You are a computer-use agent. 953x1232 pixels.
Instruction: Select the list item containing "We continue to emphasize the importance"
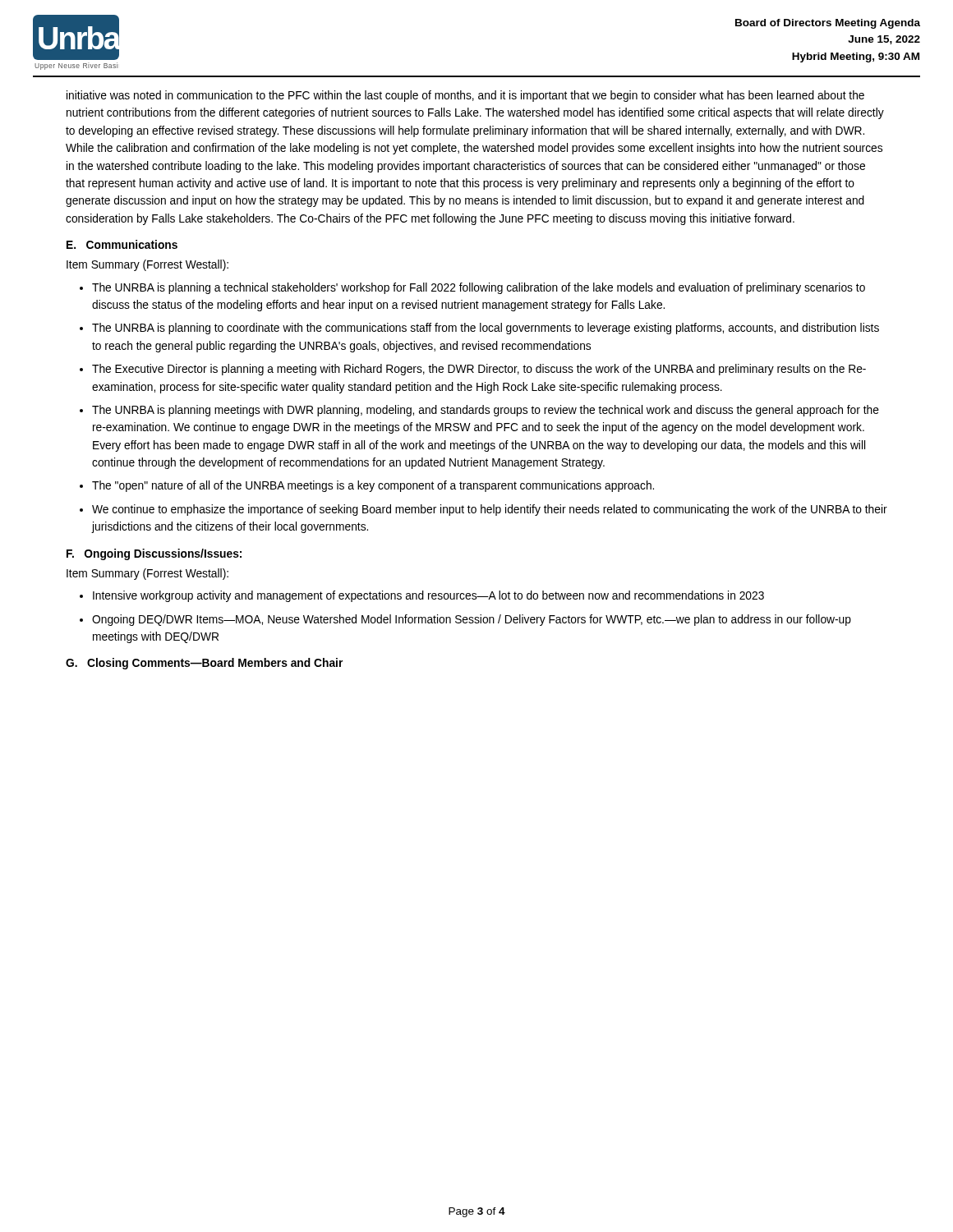click(x=490, y=518)
